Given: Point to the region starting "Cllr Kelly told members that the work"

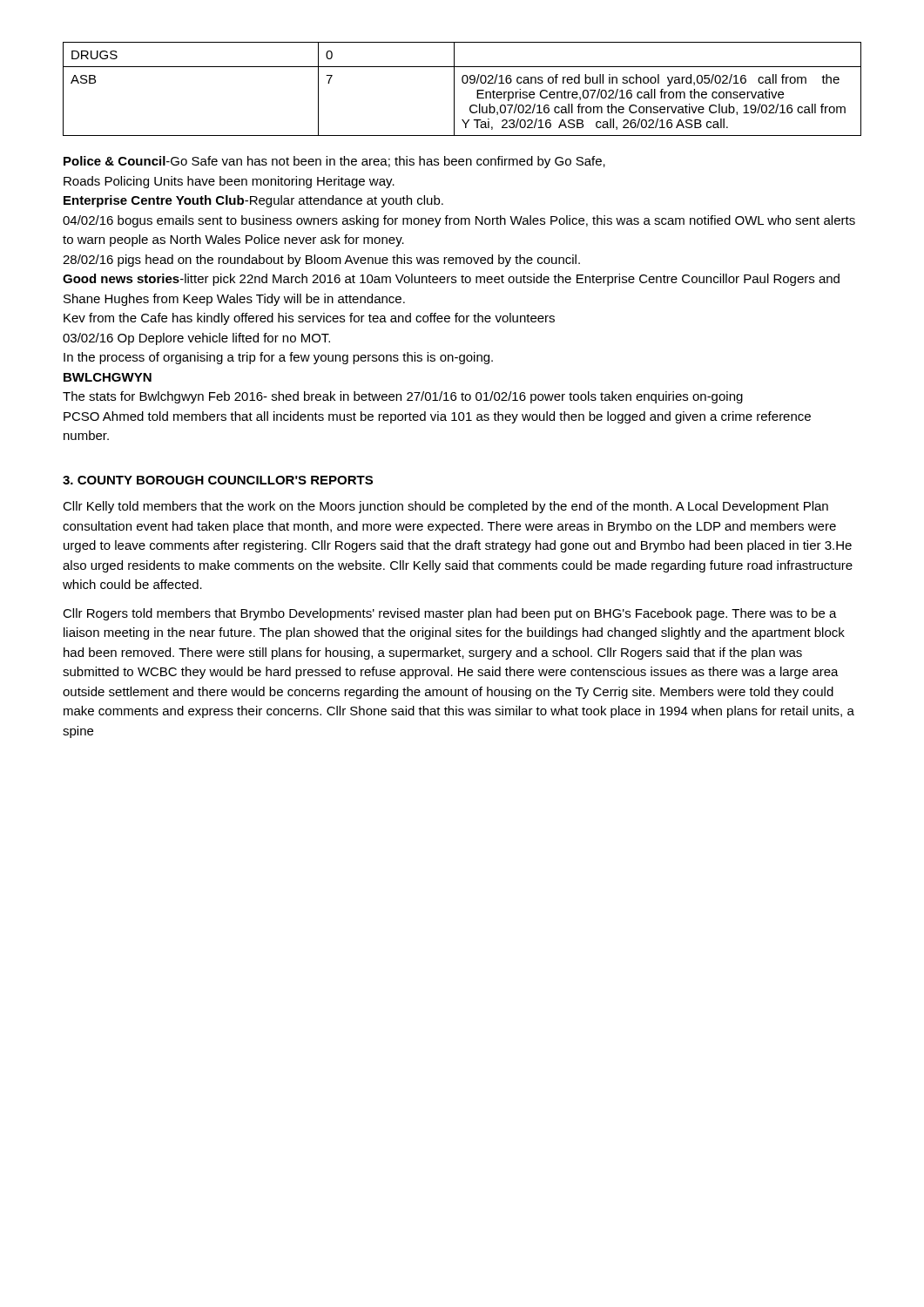Looking at the screenshot, I should click(458, 545).
